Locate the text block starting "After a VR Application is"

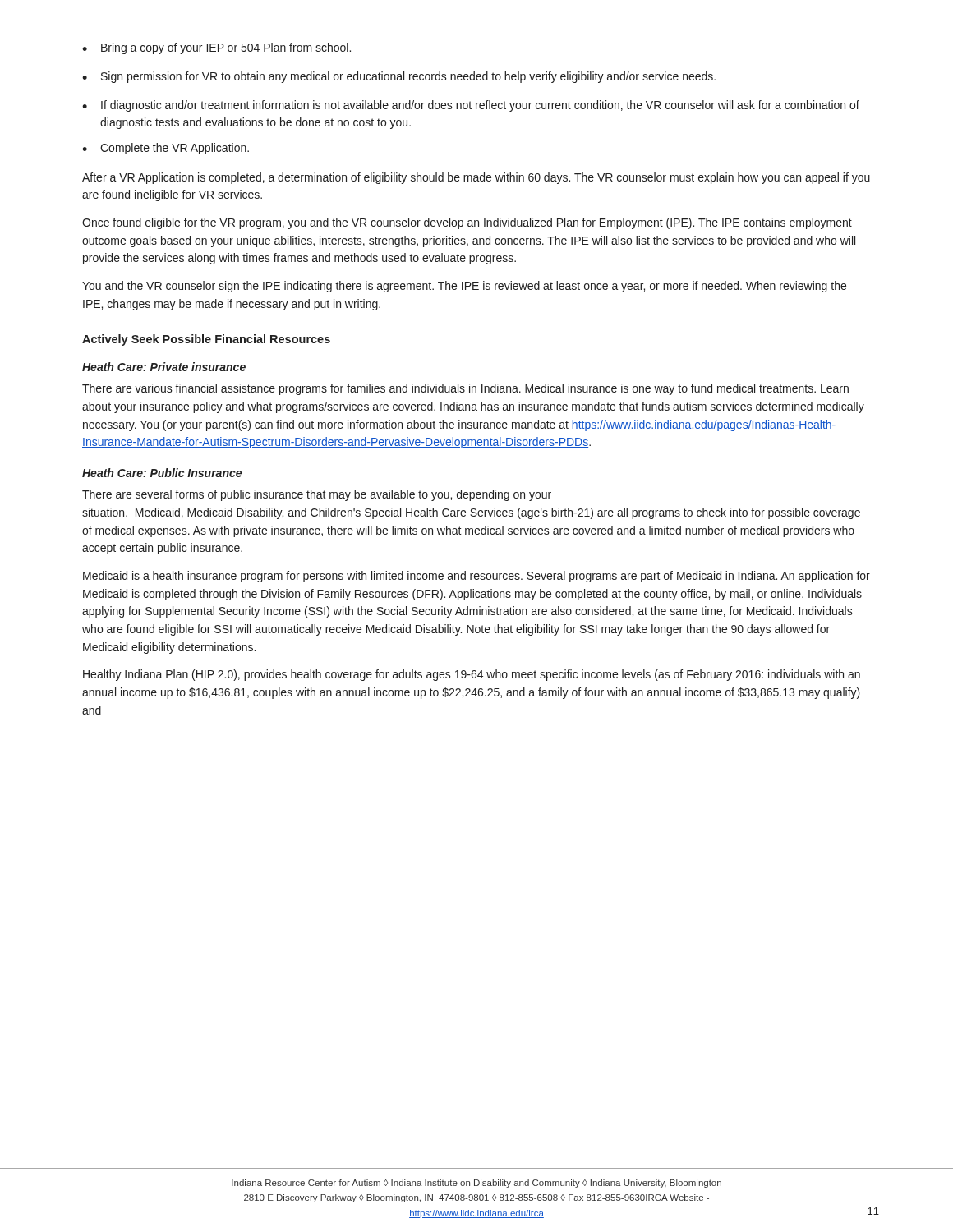pyautogui.click(x=476, y=186)
